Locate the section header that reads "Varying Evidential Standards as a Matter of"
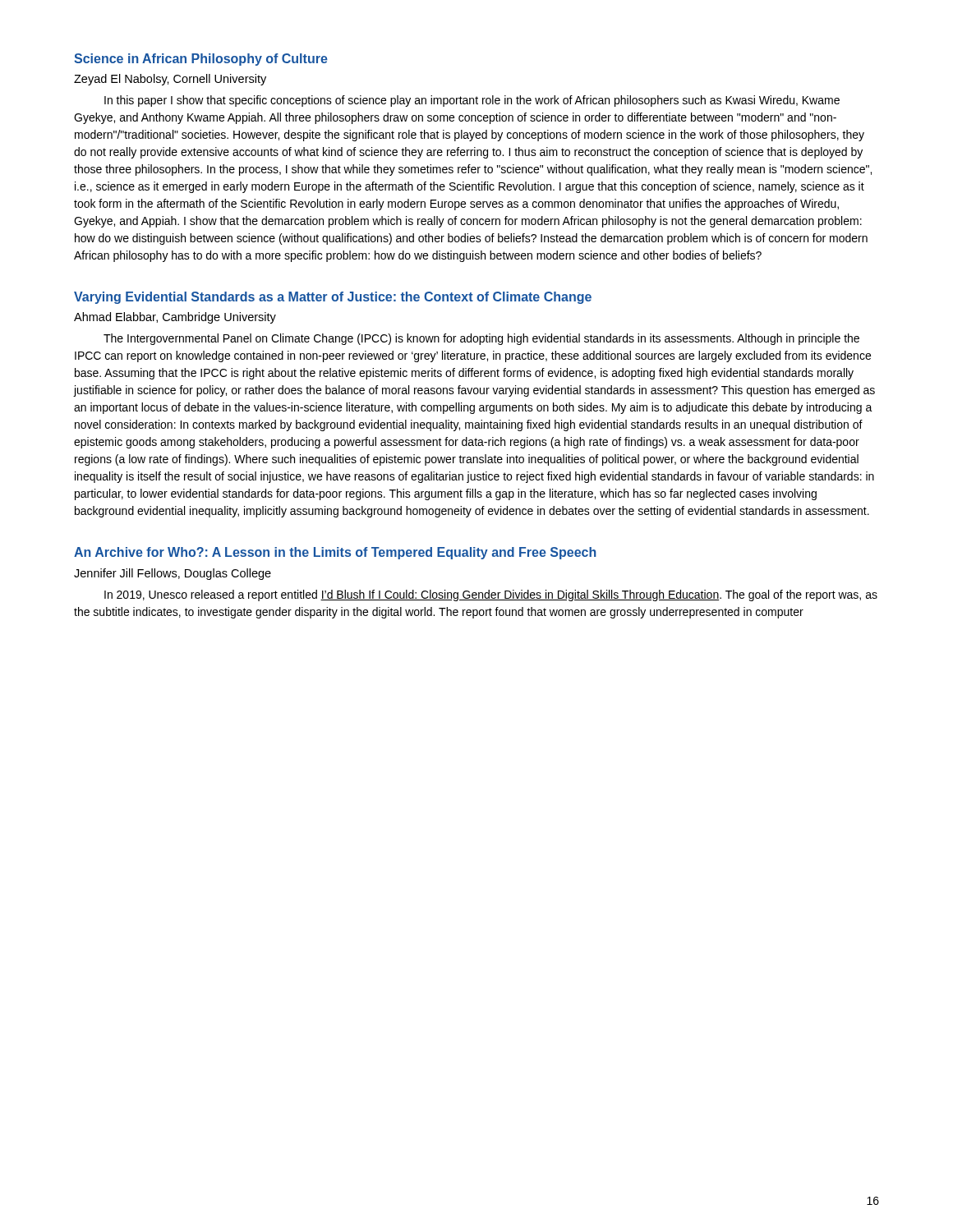The height and width of the screenshot is (1232, 953). [333, 297]
